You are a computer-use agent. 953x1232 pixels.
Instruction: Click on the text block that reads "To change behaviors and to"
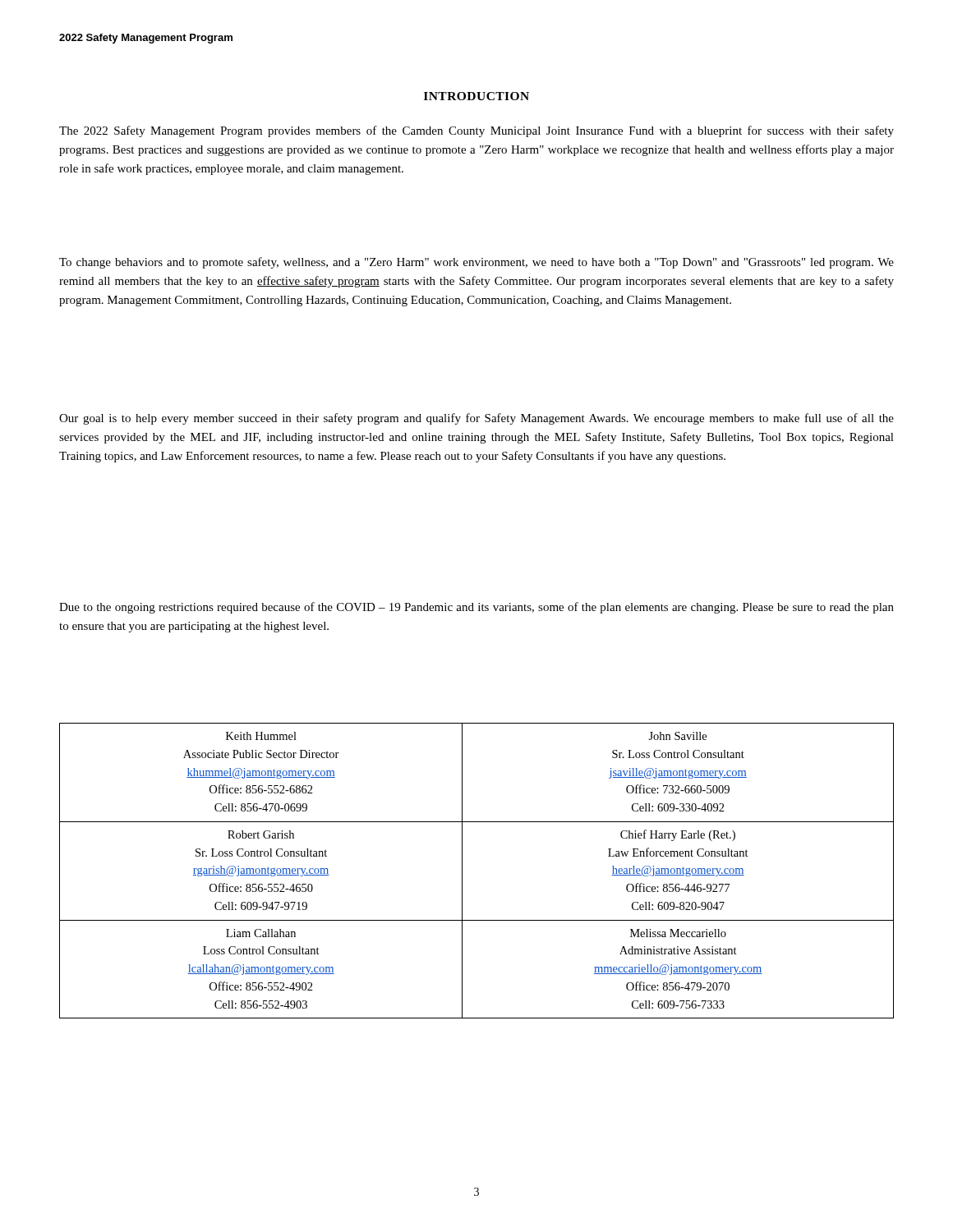point(476,281)
